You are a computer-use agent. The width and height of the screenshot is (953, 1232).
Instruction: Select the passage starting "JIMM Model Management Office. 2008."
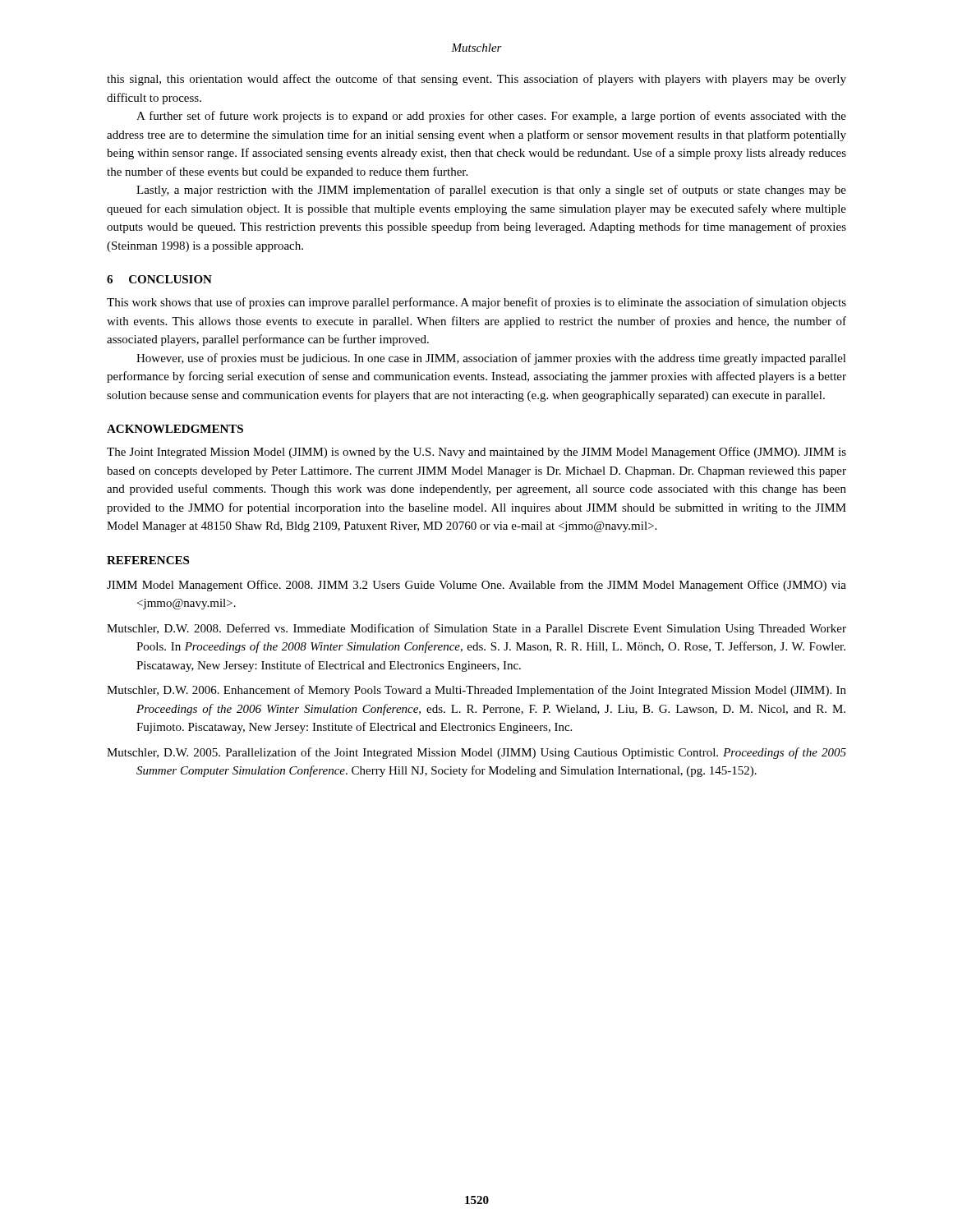476,594
